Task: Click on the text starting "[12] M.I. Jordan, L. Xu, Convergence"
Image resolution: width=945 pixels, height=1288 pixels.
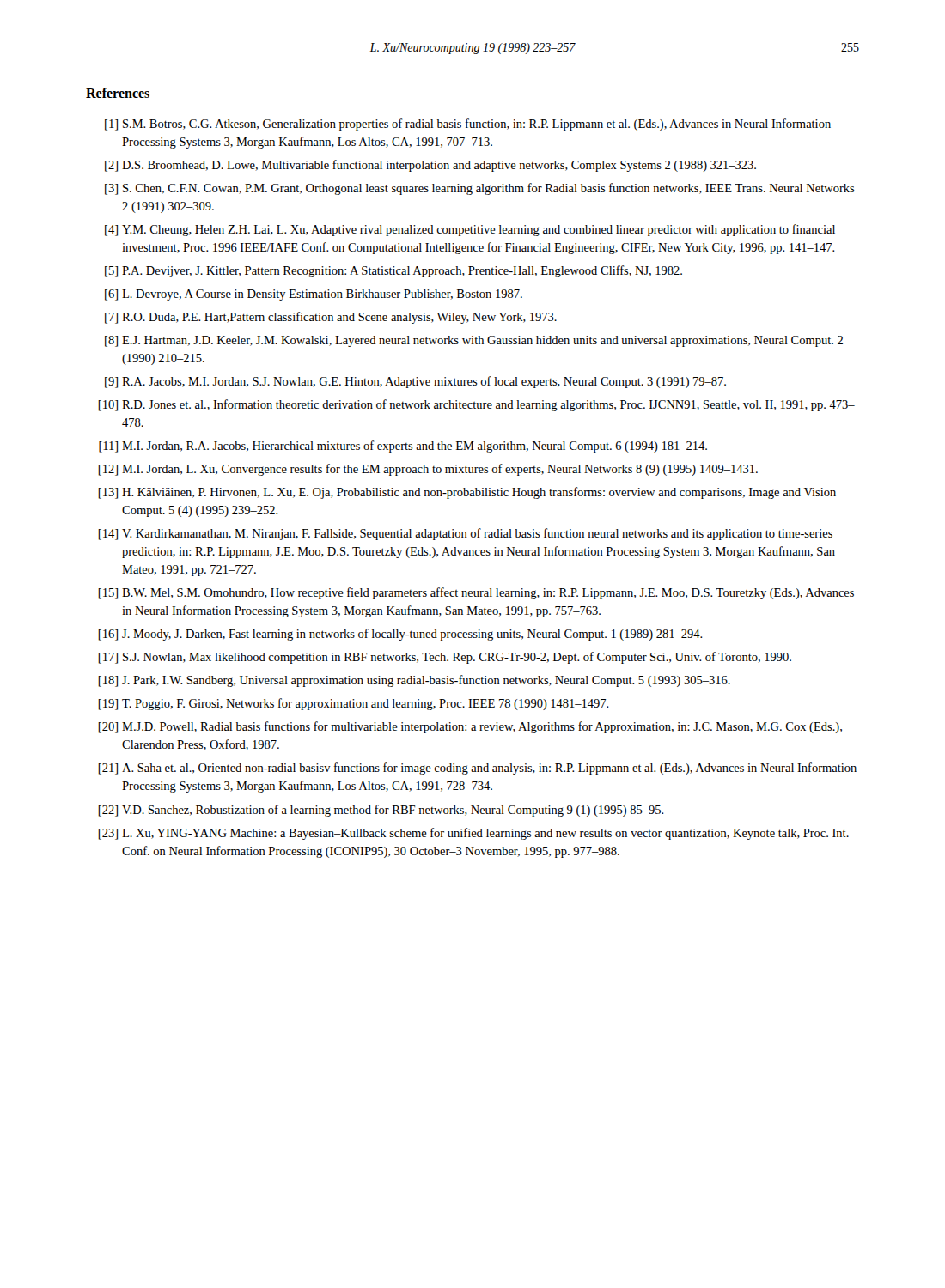Action: point(472,469)
